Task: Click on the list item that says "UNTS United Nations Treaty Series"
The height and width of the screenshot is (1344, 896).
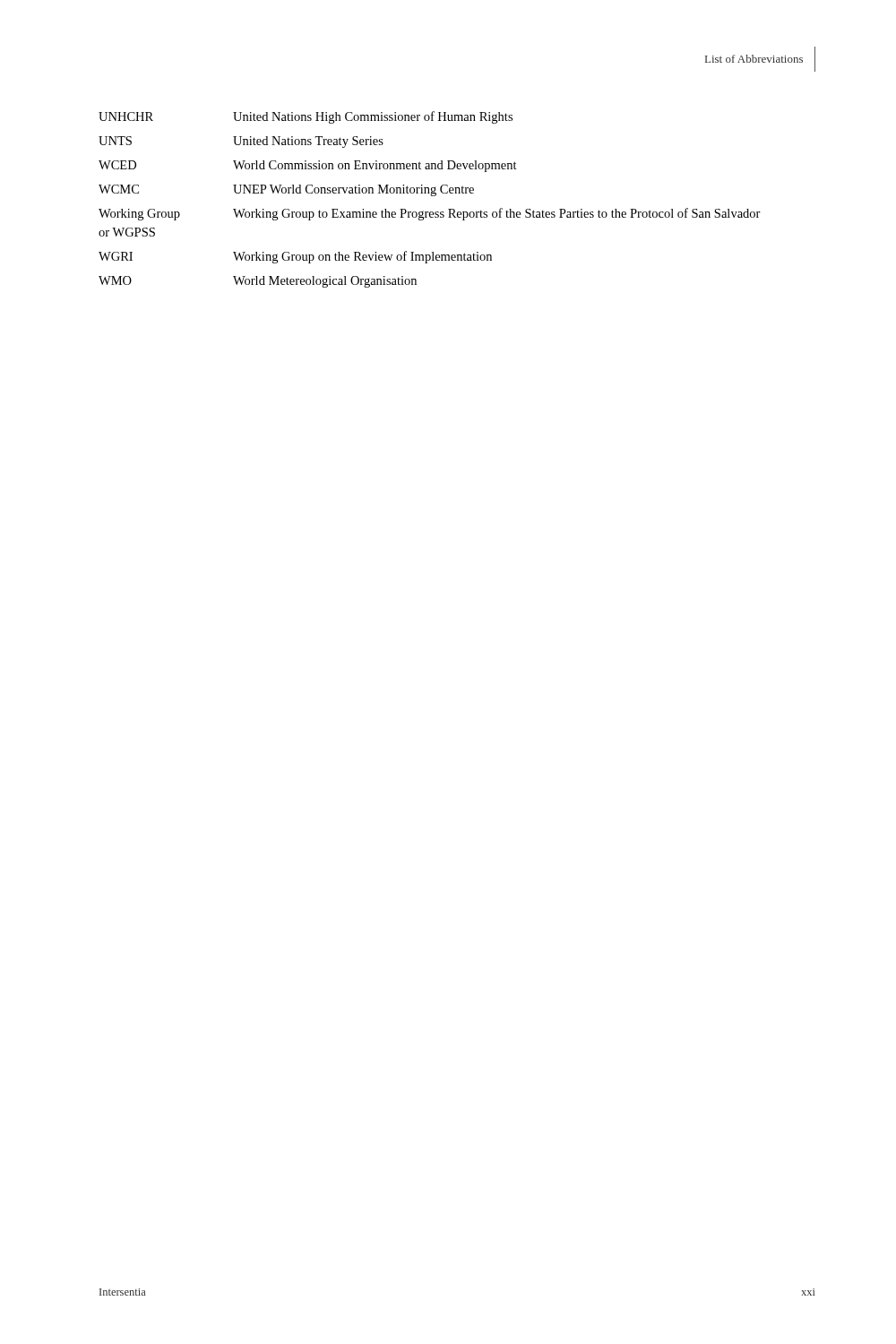Action: click(x=241, y=142)
